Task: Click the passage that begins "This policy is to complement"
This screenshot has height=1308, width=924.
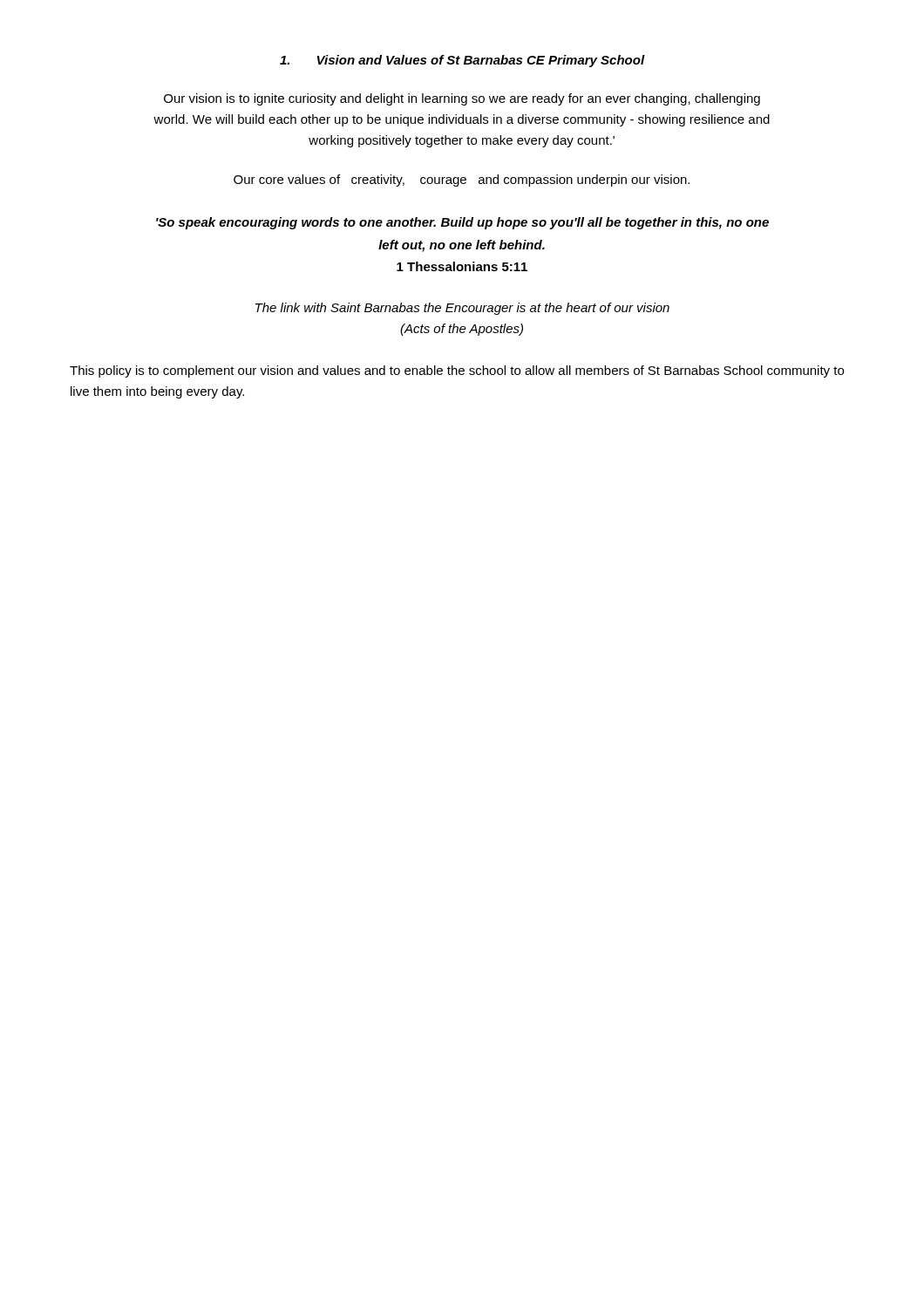Action: tap(457, 380)
